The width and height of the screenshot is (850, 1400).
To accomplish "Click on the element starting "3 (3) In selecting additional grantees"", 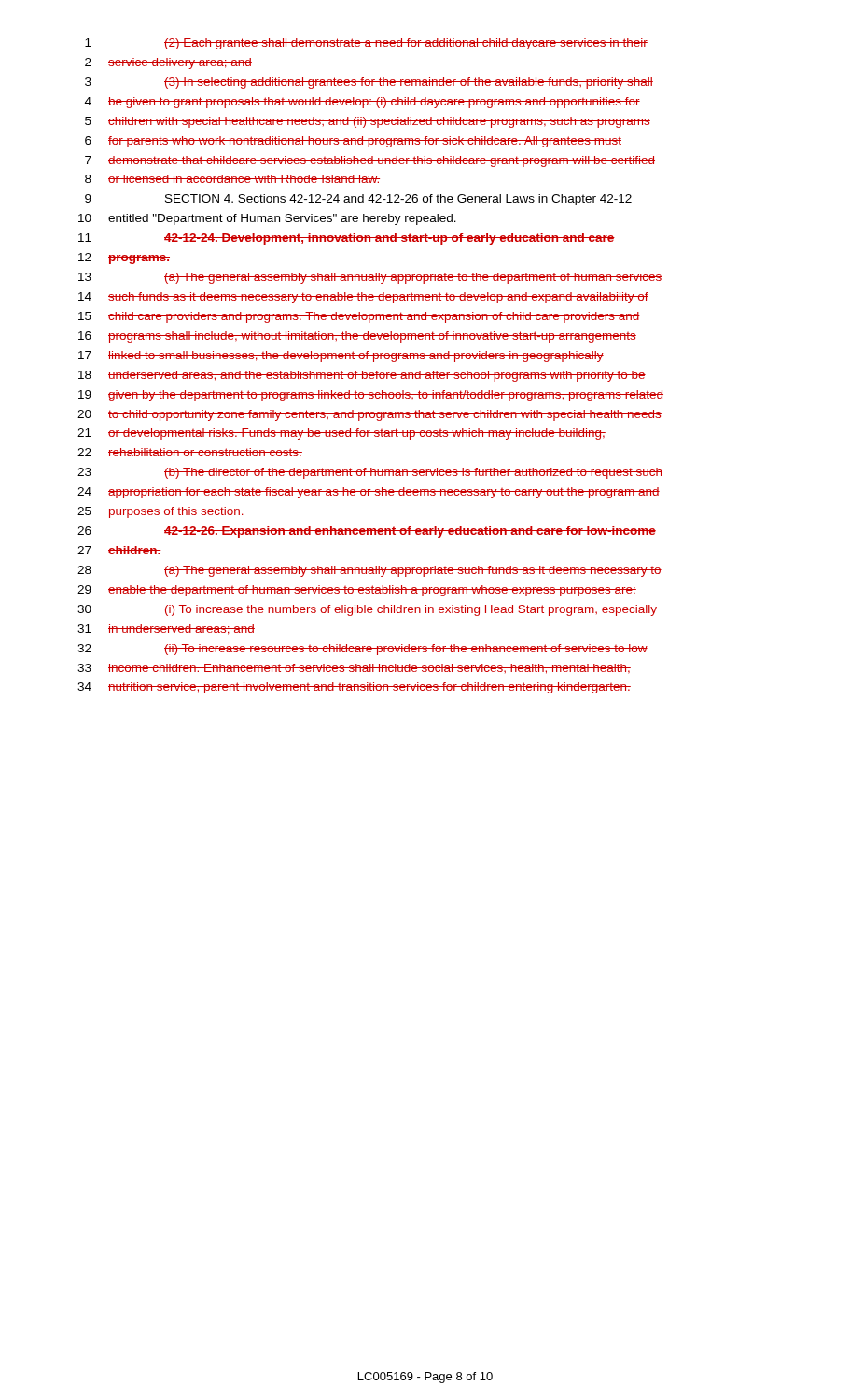I will 425,82.
